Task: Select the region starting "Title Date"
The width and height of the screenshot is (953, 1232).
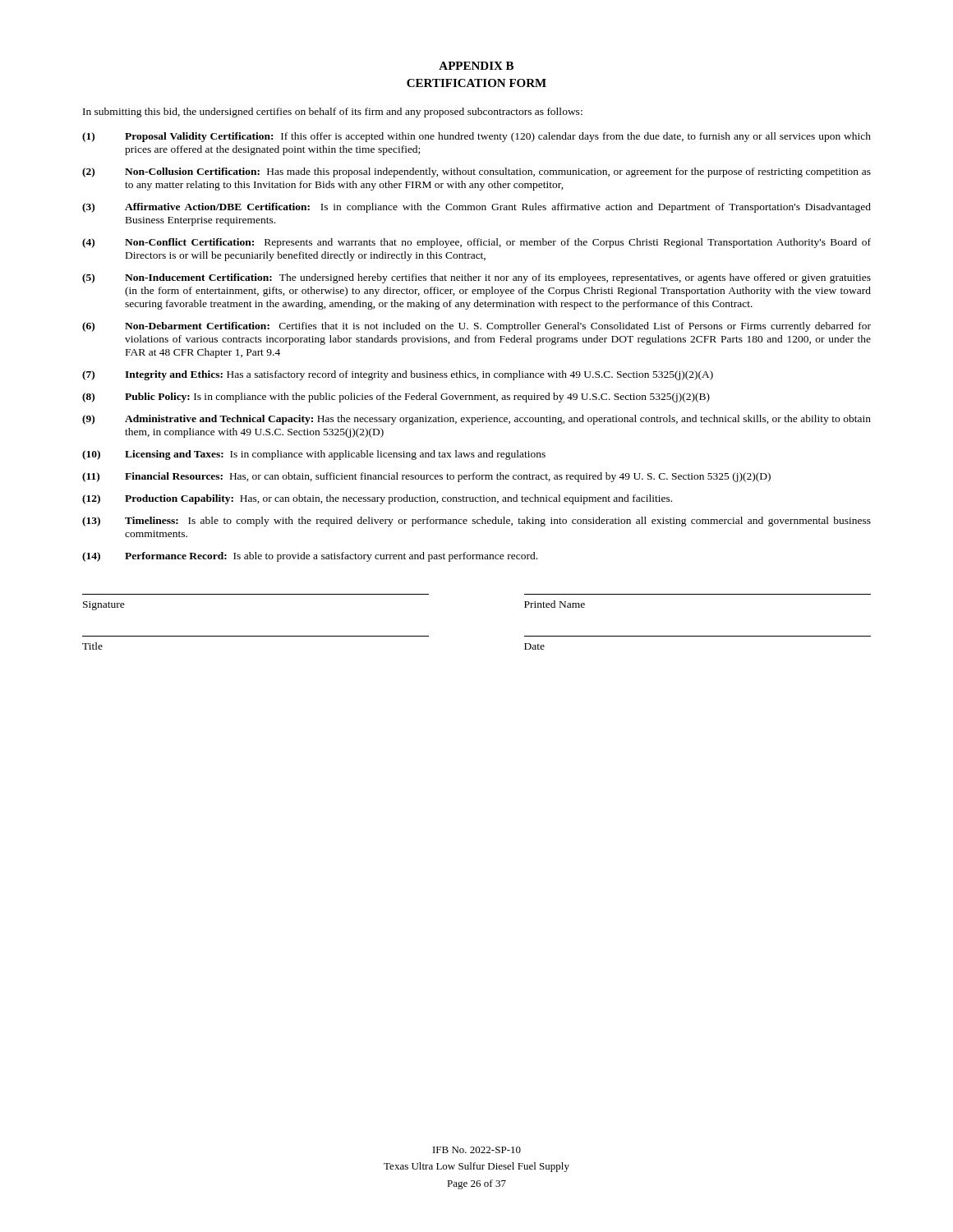Action: click(x=97, y=646)
